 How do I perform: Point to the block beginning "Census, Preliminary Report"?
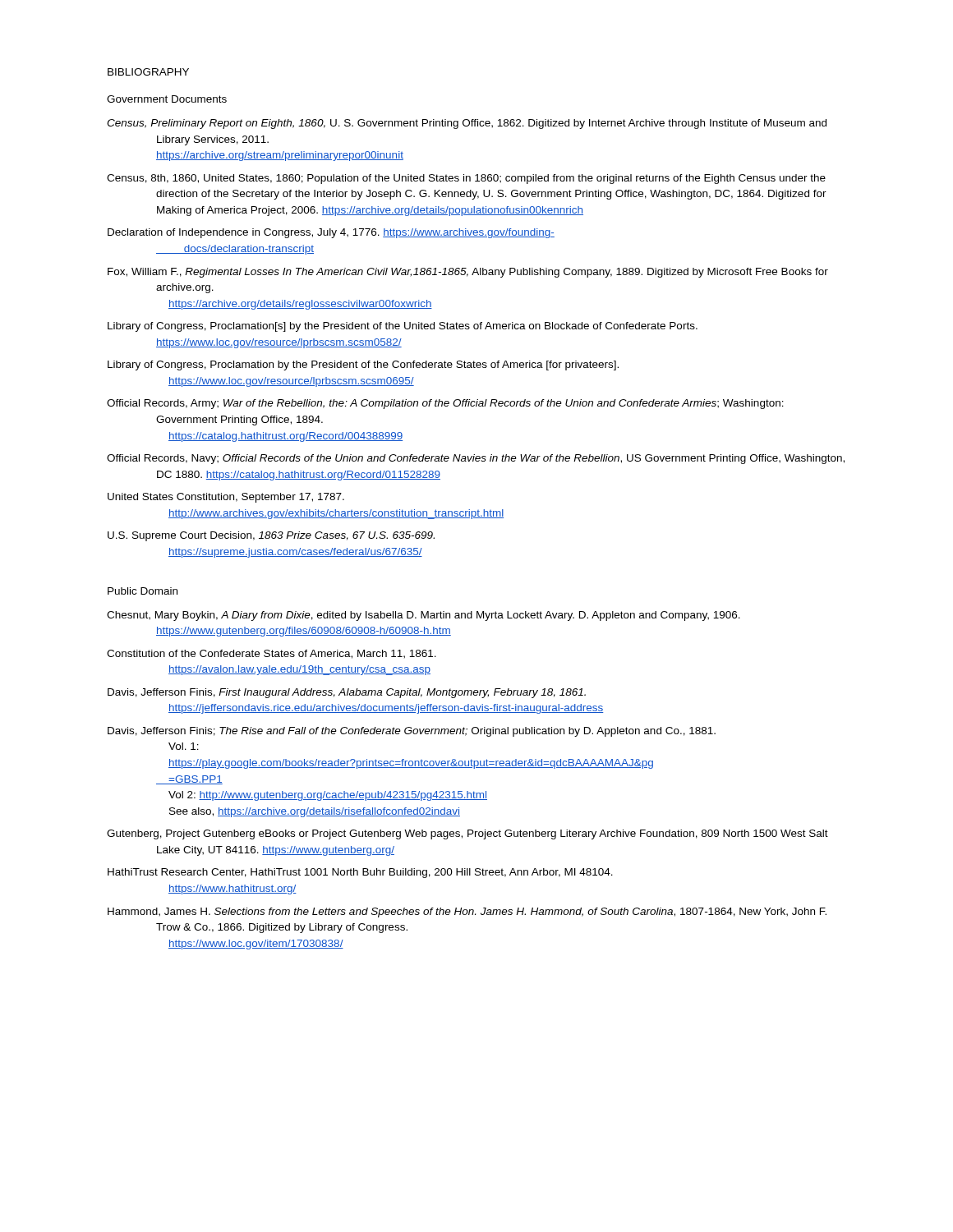[467, 124]
